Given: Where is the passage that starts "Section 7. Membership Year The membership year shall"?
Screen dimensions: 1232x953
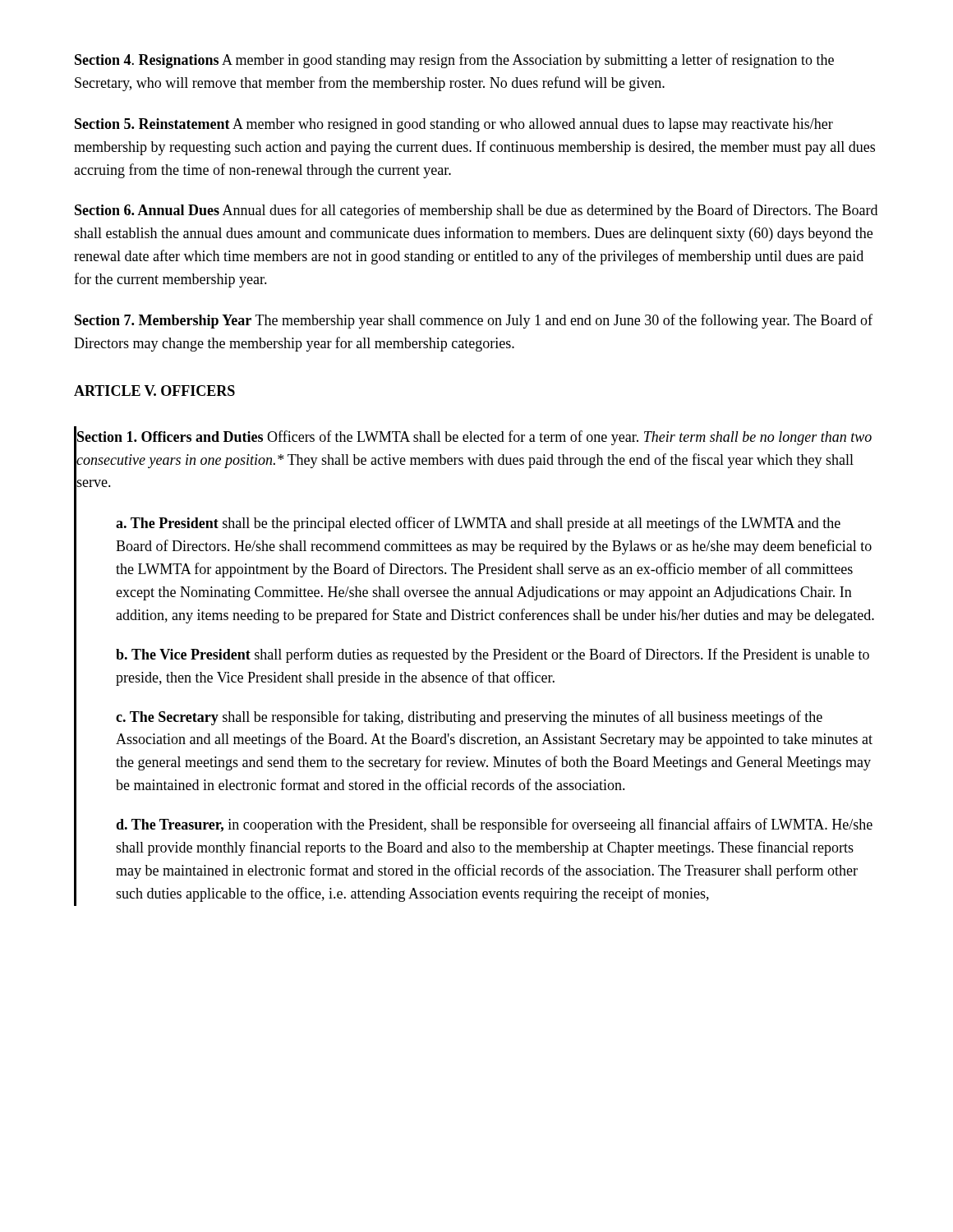Looking at the screenshot, I should click(473, 332).
